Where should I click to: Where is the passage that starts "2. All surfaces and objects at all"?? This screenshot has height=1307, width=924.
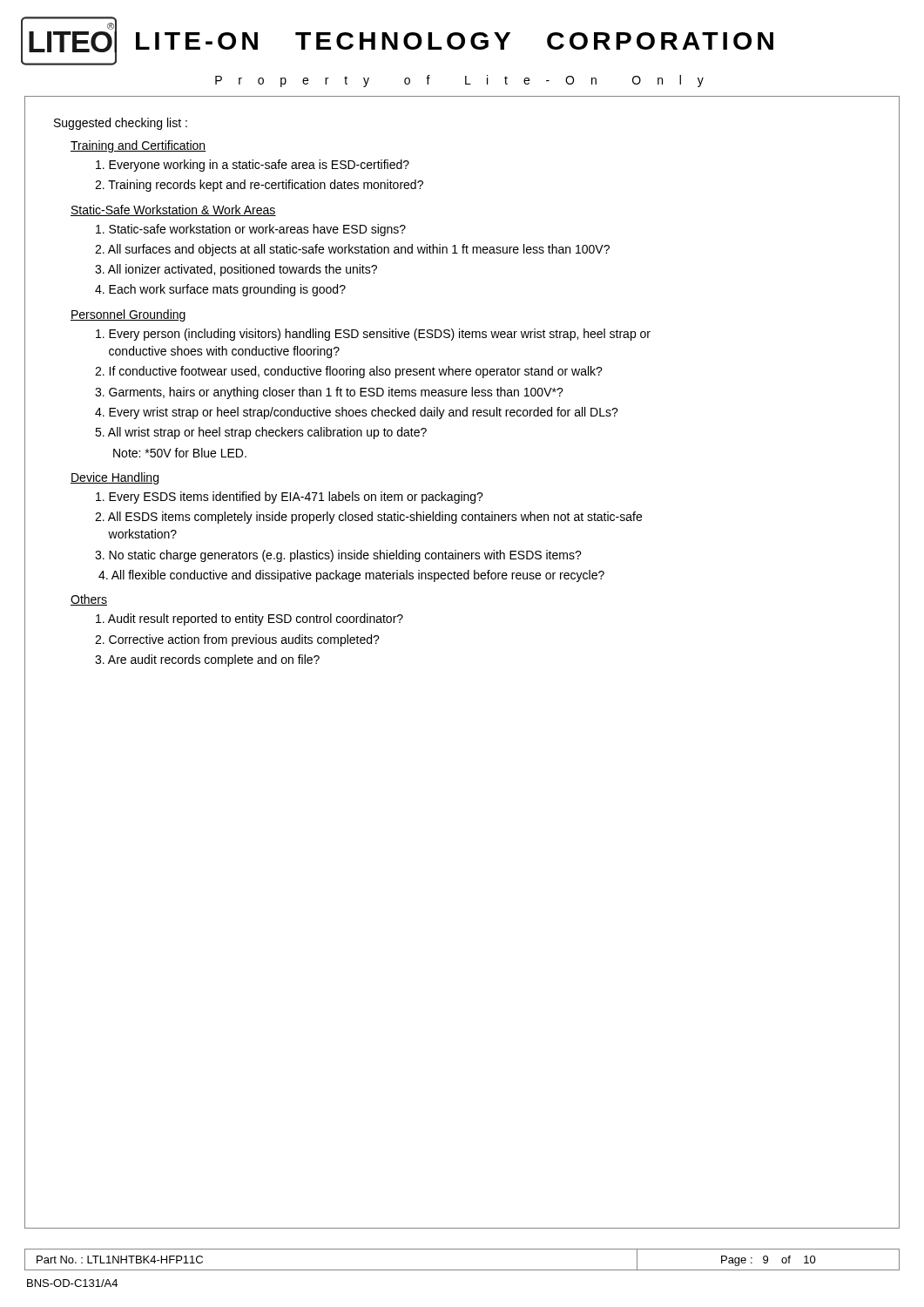point(352,249)
